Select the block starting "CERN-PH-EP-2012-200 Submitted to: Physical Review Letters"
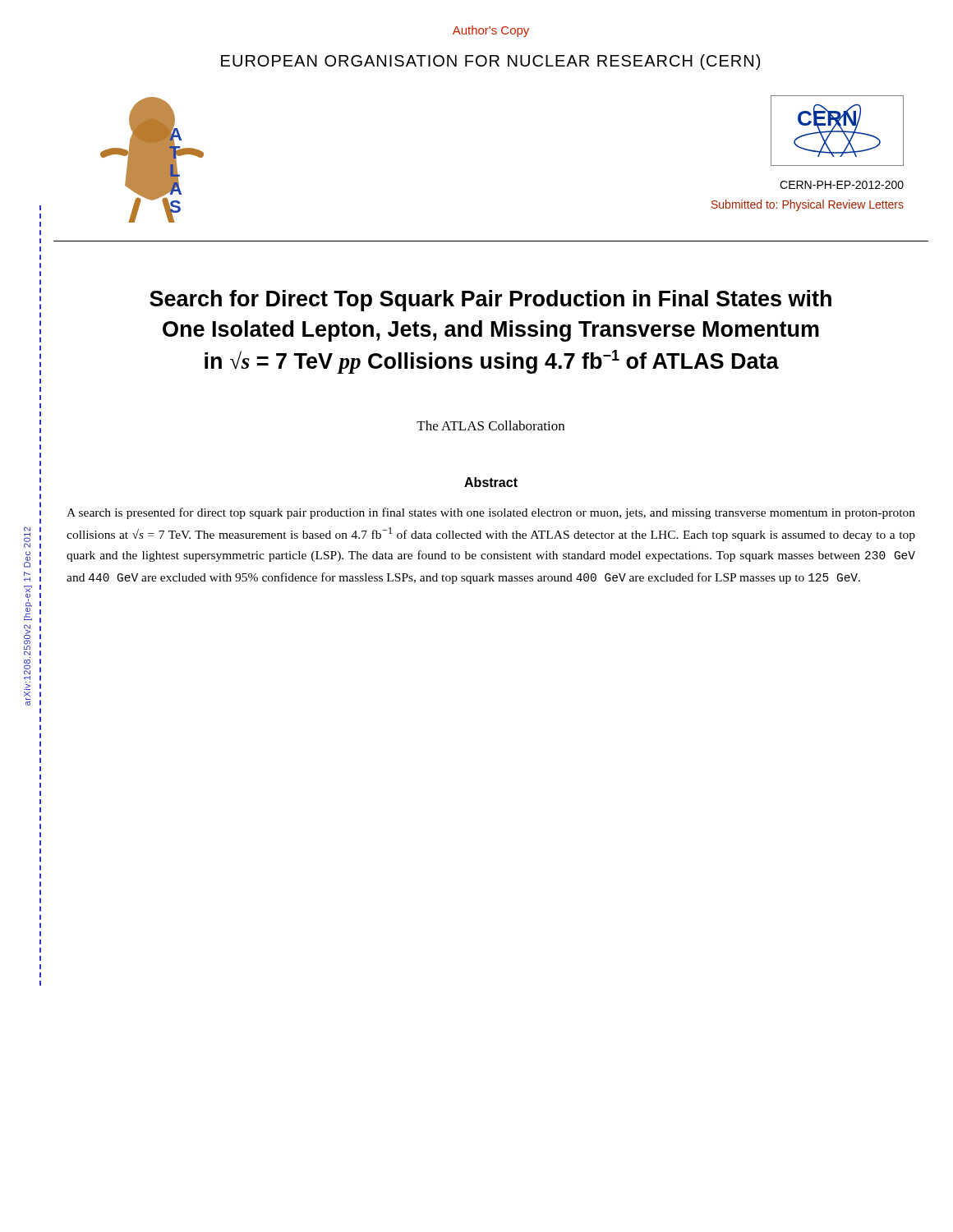 807,195
